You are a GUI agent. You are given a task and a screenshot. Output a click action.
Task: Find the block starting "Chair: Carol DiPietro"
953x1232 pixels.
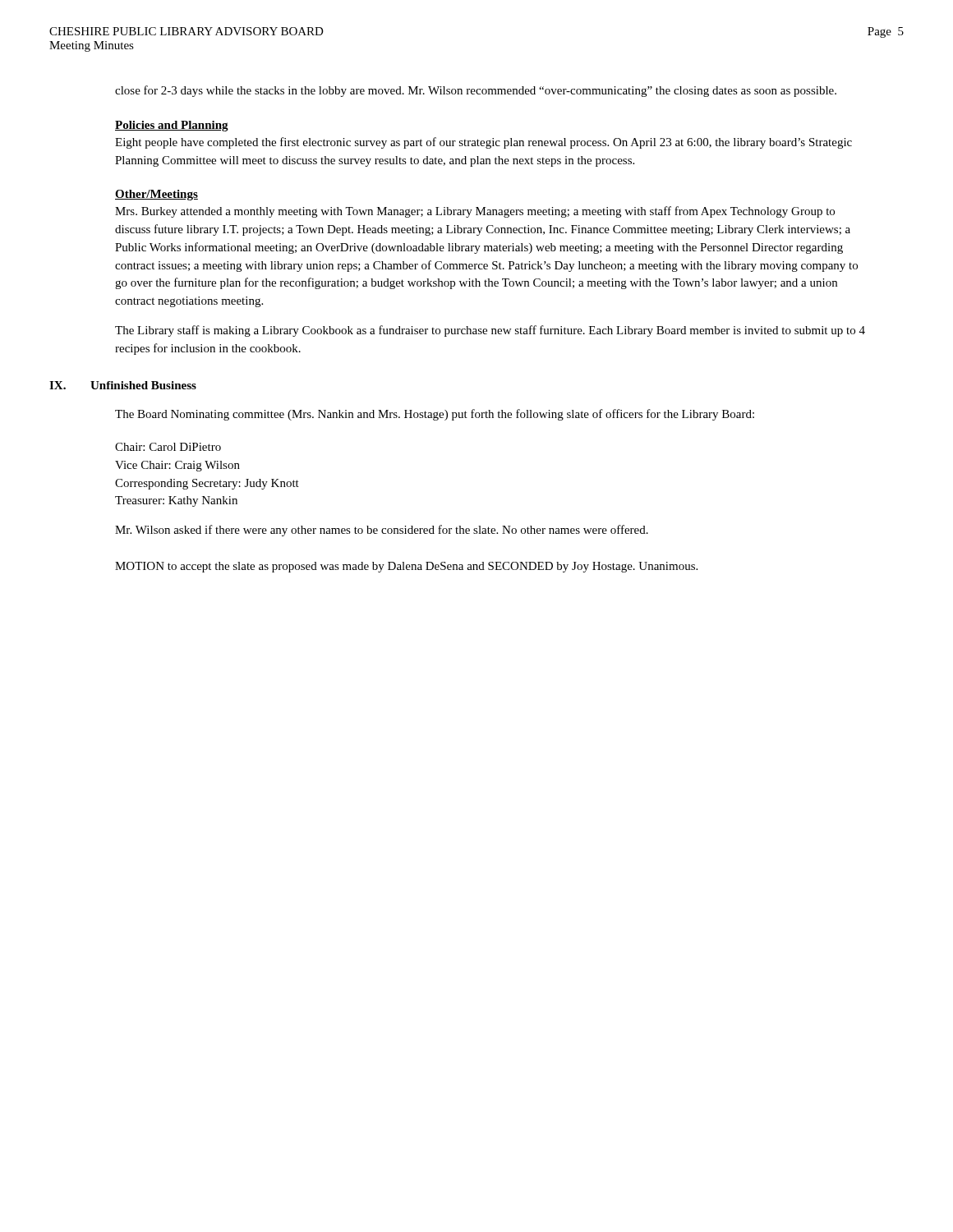(x=168, y=447)
